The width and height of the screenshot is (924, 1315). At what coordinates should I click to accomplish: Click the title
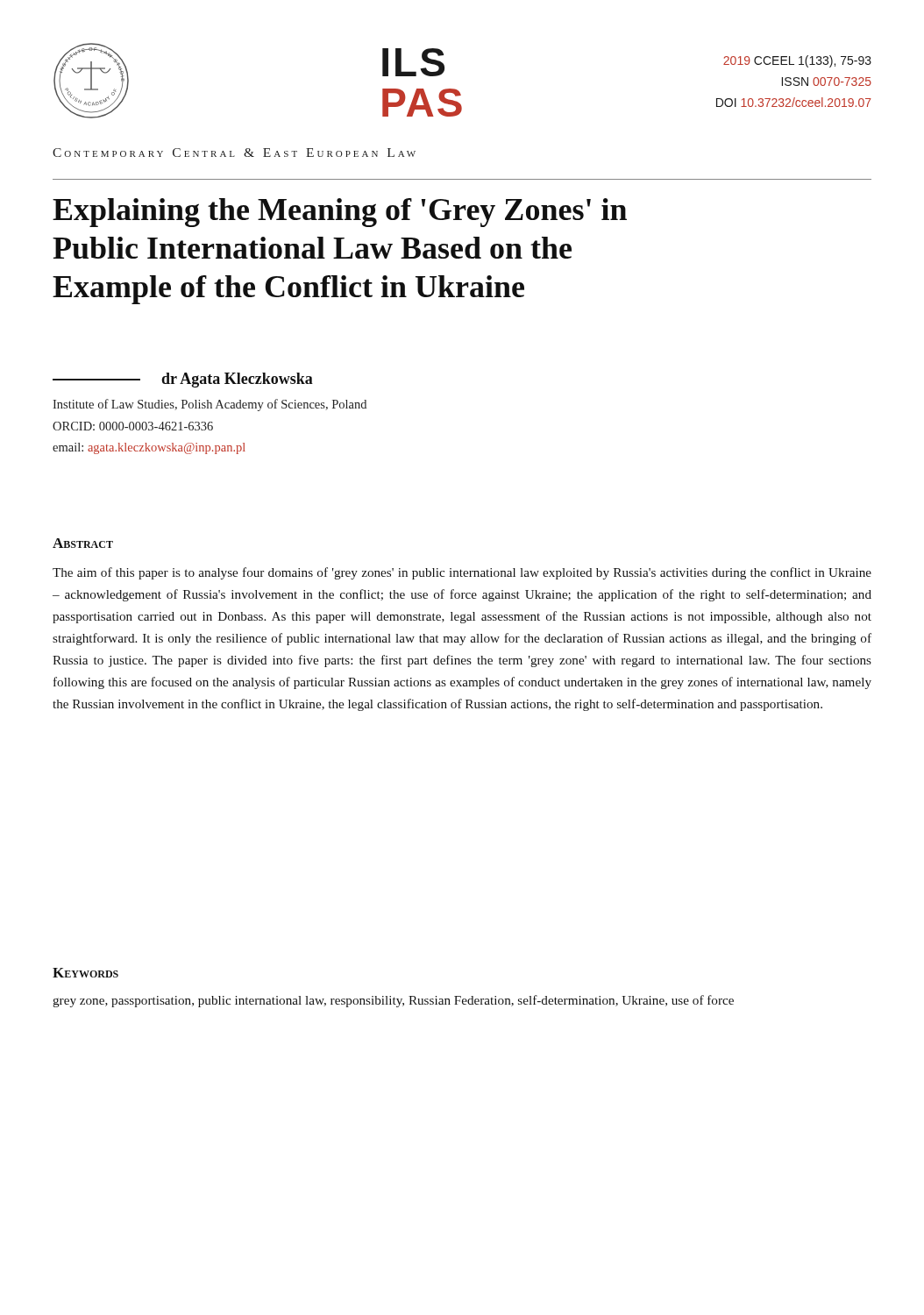(340, 248)
